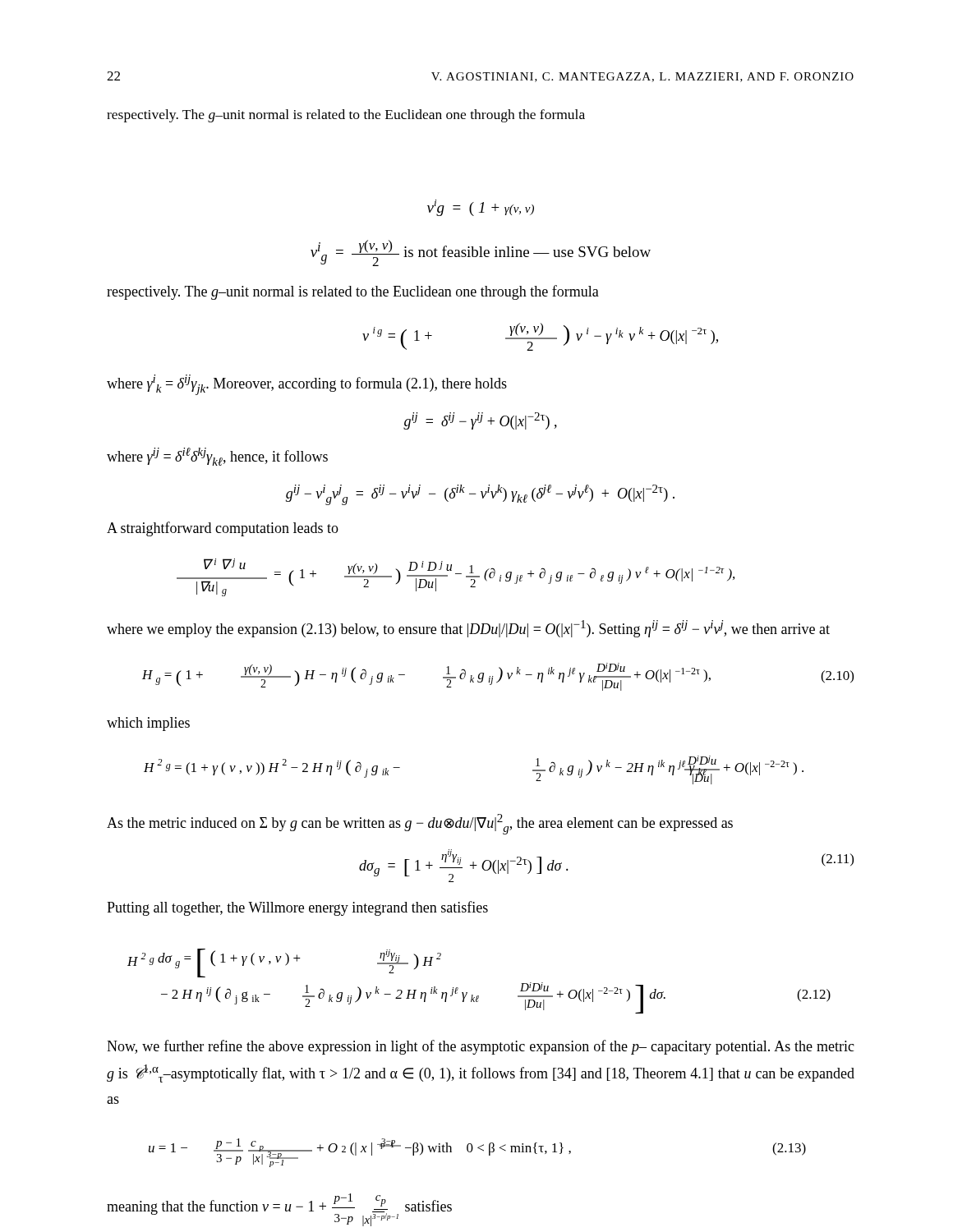Viewport: 953px width, 1232px height.
Task: Find the passage starting "ν i g = ( 1 + γ(ν,"
Action: point(540,337)
